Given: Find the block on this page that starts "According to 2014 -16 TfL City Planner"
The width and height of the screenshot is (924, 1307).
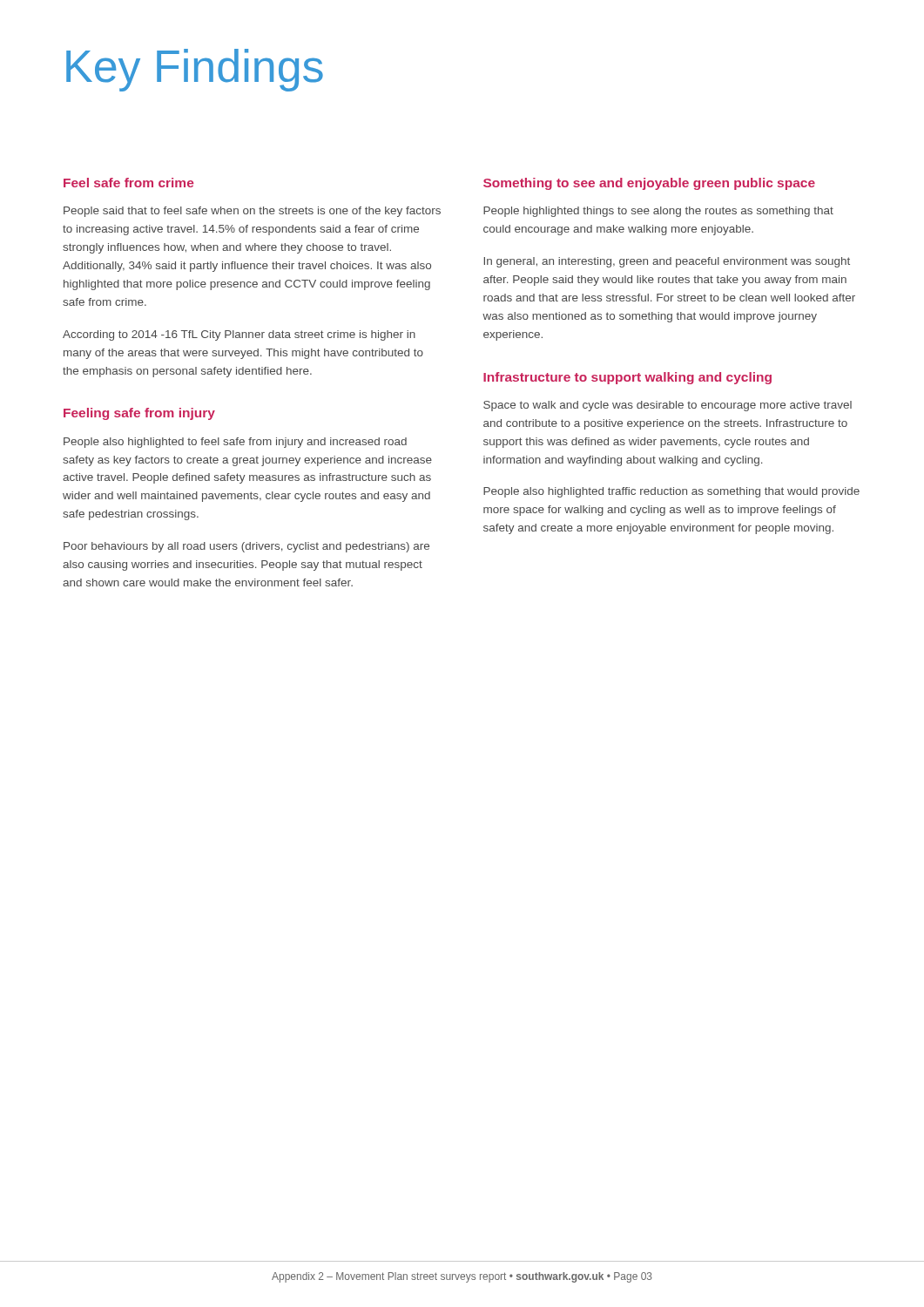Looking at the screenshot, I should pyautogui.click(x=243, y=352).
